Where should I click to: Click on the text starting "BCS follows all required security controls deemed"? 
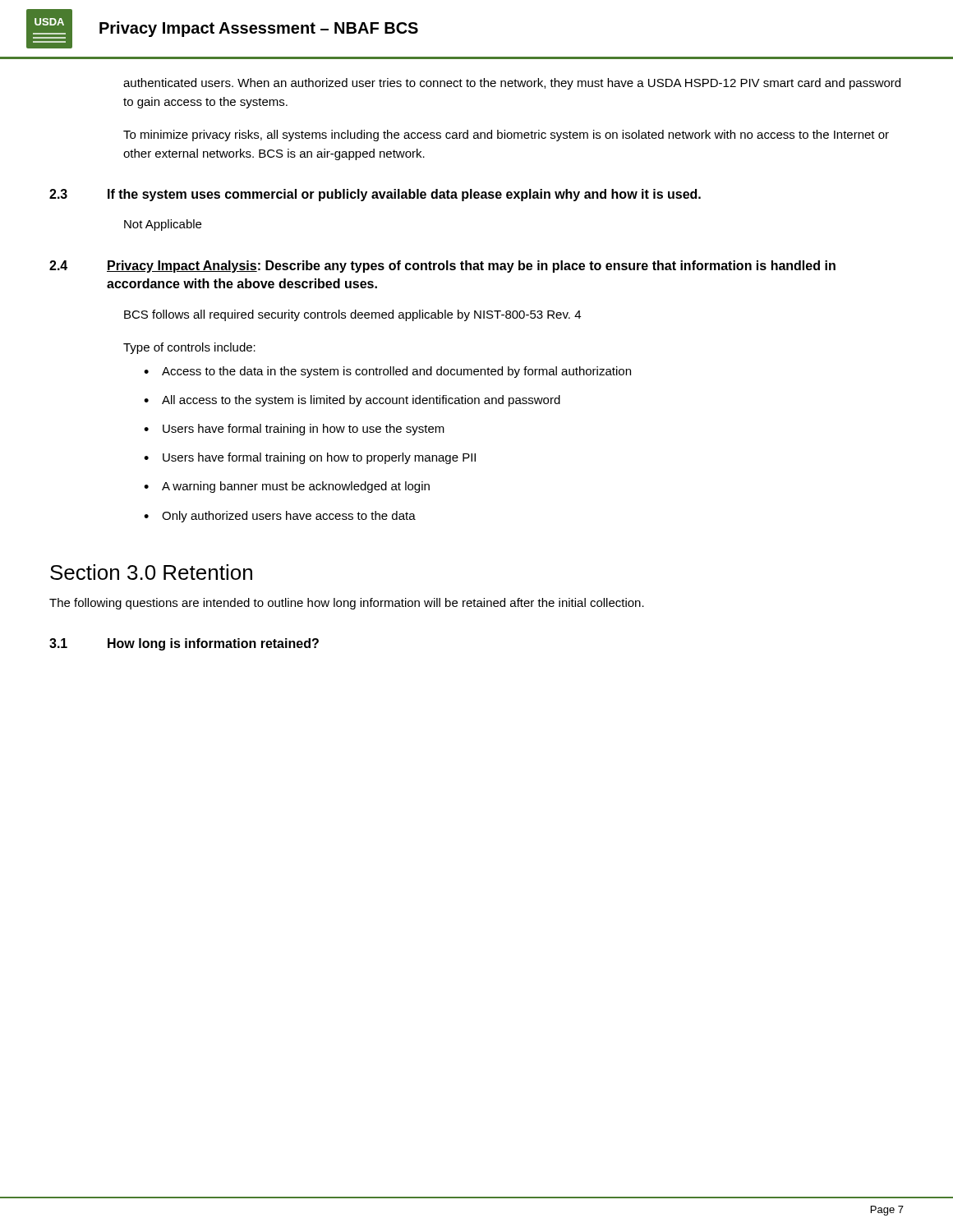[352, 314]
